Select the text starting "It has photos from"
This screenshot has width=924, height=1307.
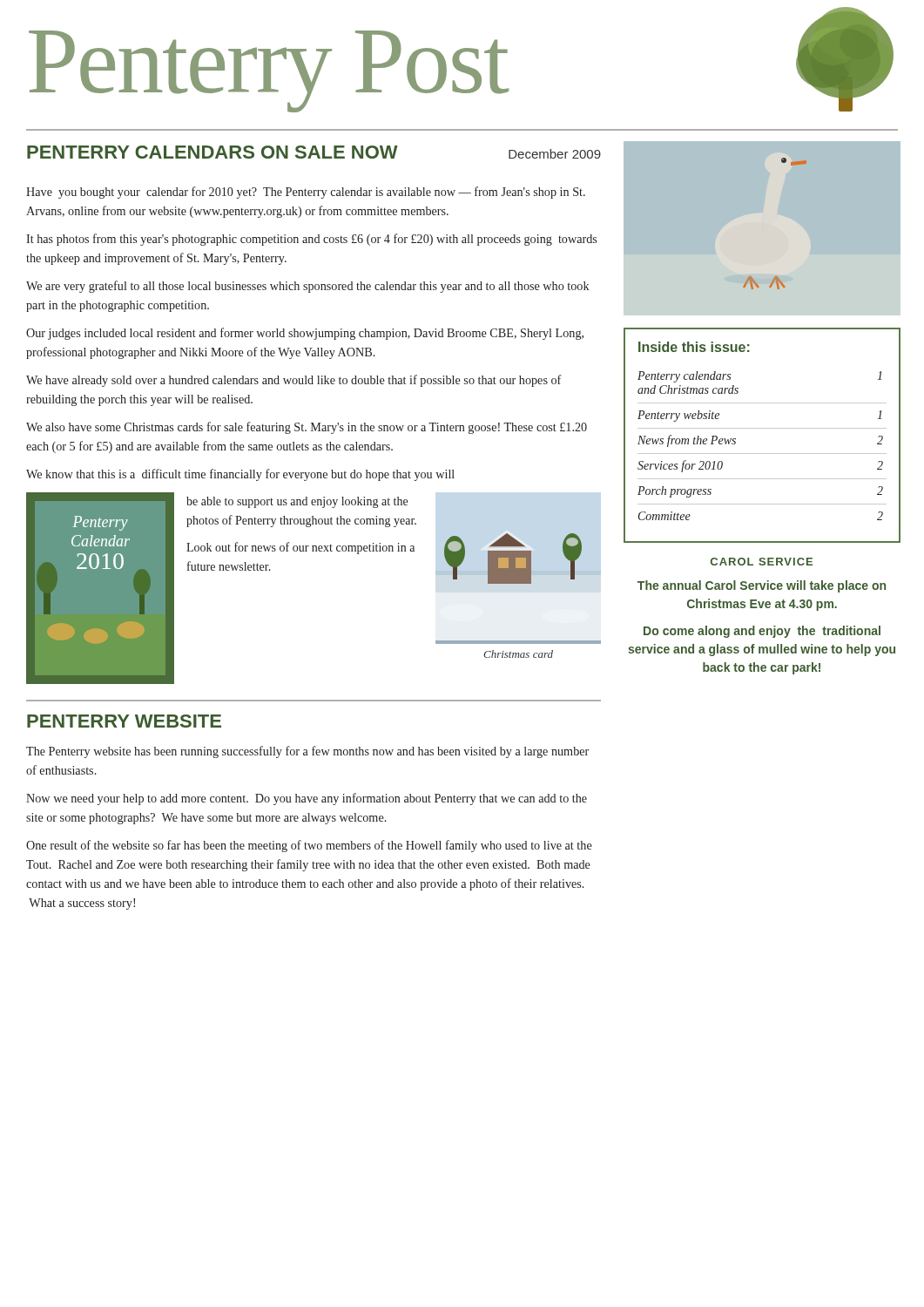point(312,248)
